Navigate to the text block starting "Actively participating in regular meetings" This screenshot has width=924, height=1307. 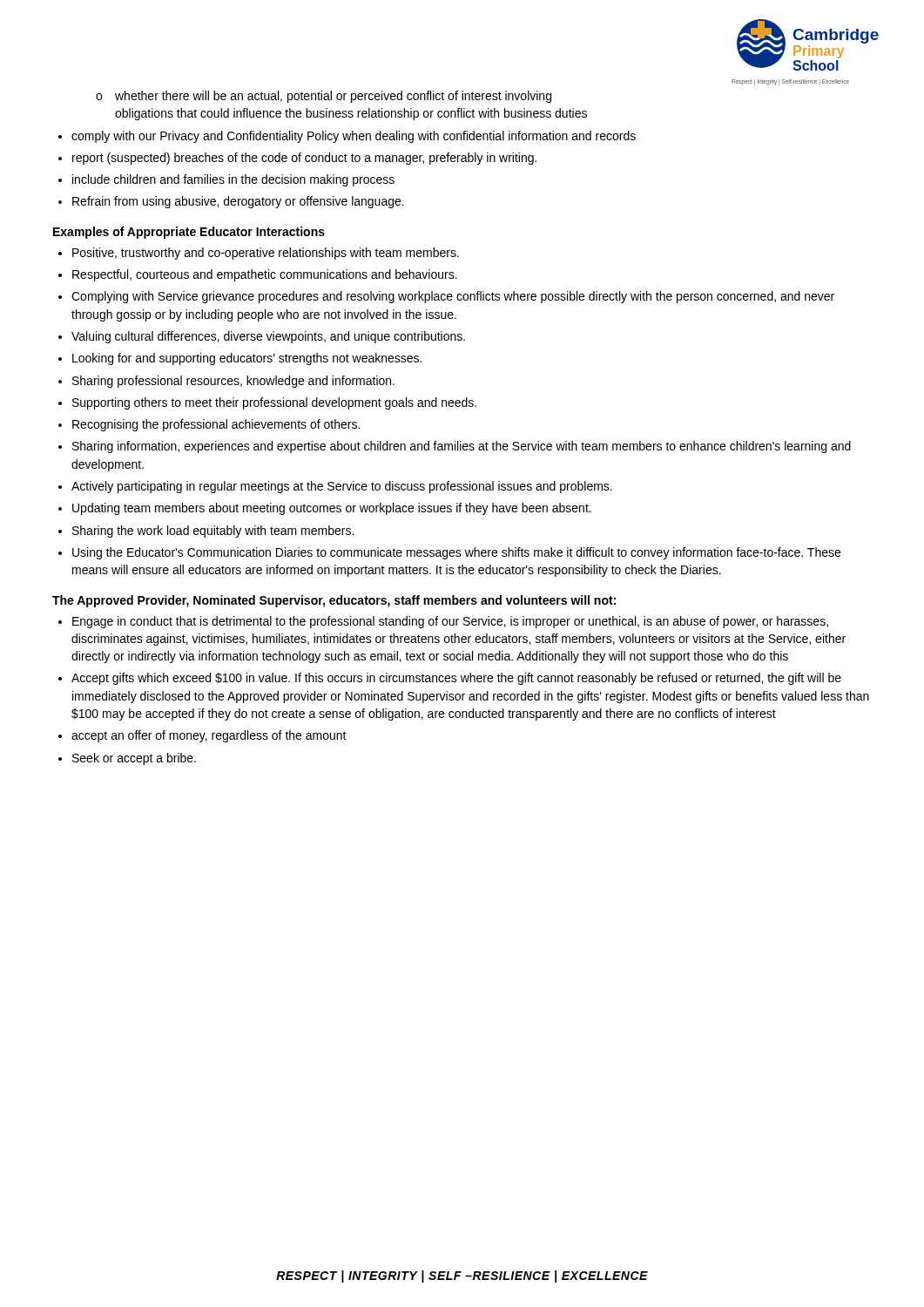(x=342, y=486)
